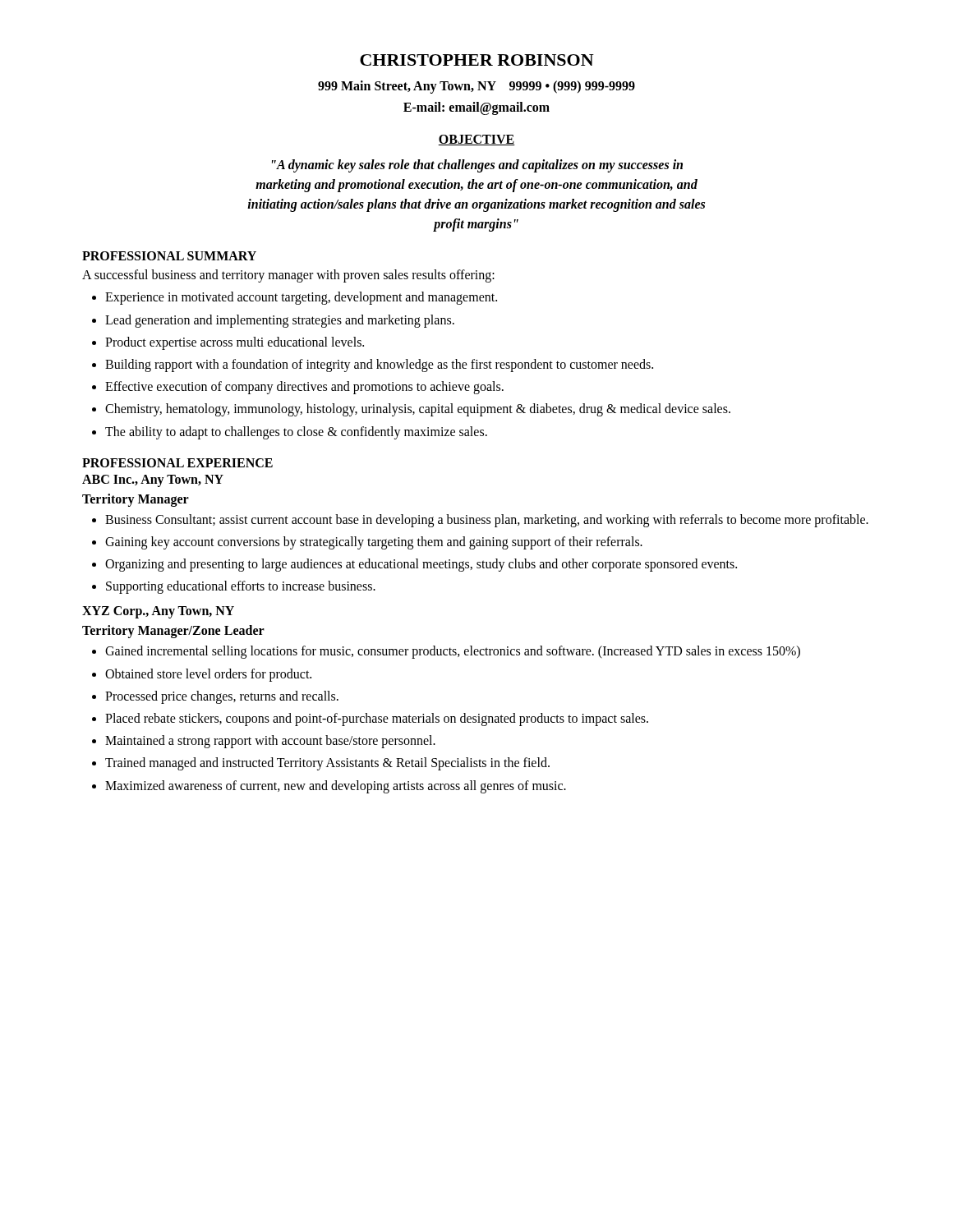The width and height of the screenshot is (953, 1232).
Task: Find the region starting "Territory Manager/Zone Leader"
Action: 173,631
